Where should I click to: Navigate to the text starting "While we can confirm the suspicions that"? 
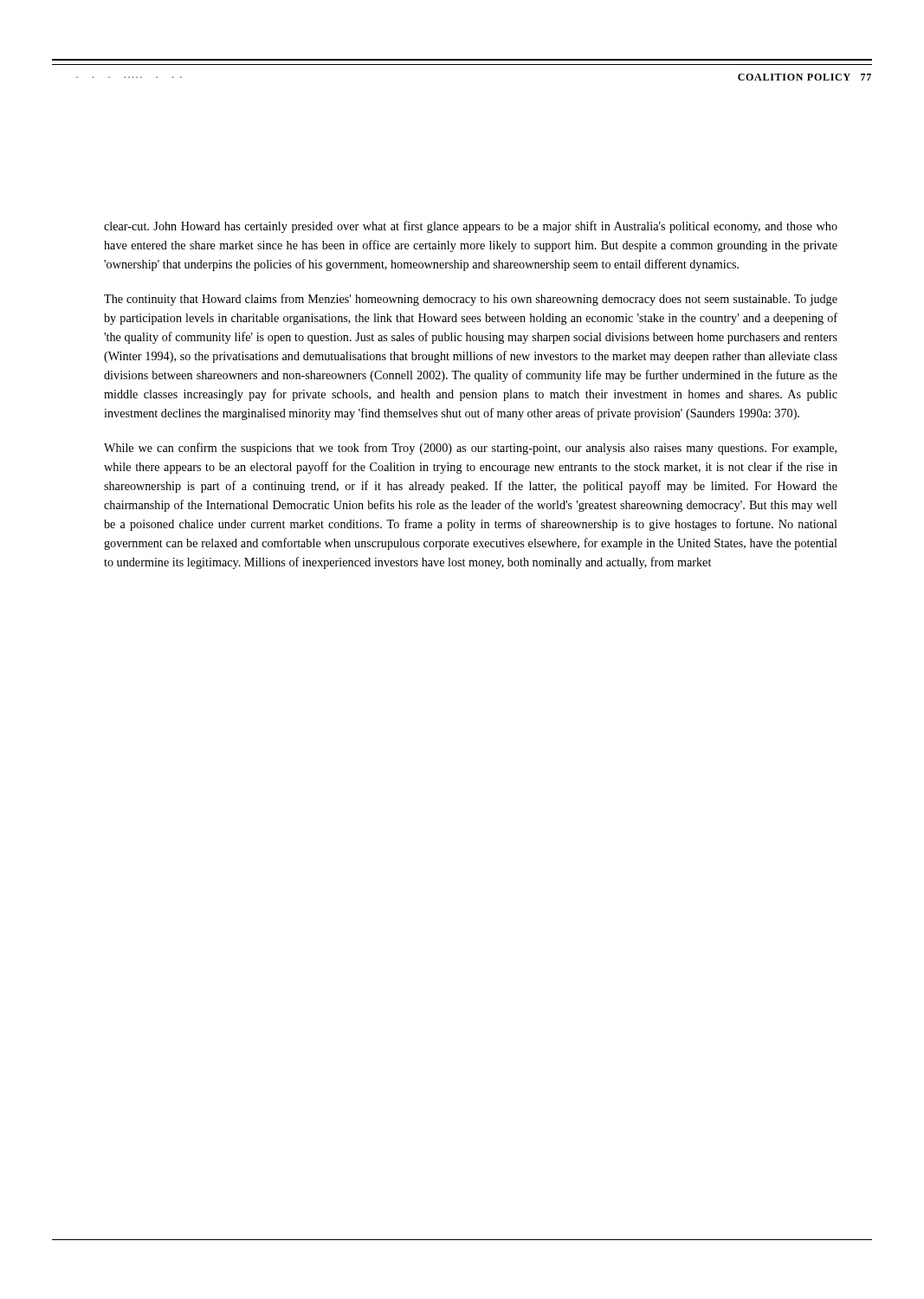point(471,505)
